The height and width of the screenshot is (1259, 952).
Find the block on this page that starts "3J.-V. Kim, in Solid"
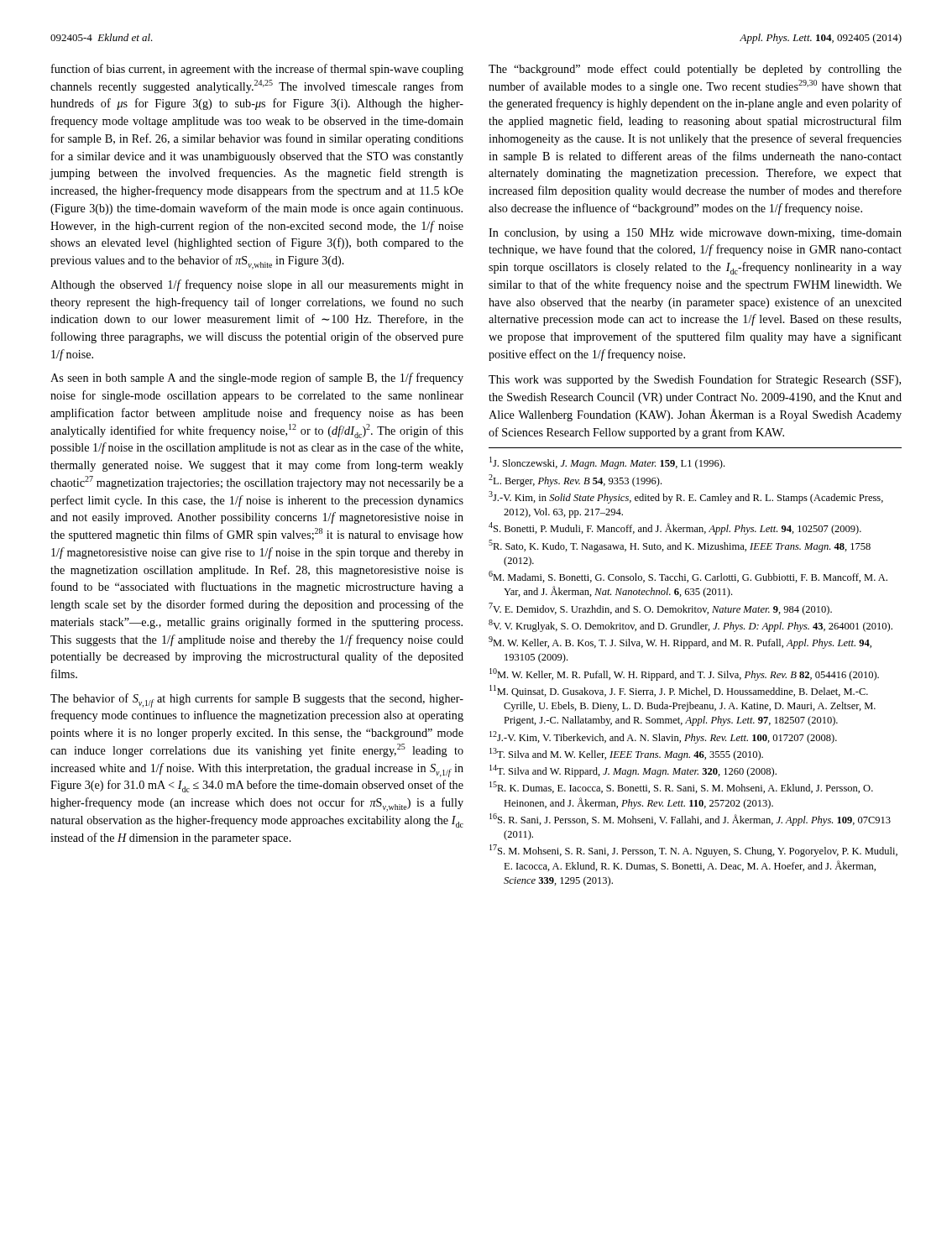(686, 504)
